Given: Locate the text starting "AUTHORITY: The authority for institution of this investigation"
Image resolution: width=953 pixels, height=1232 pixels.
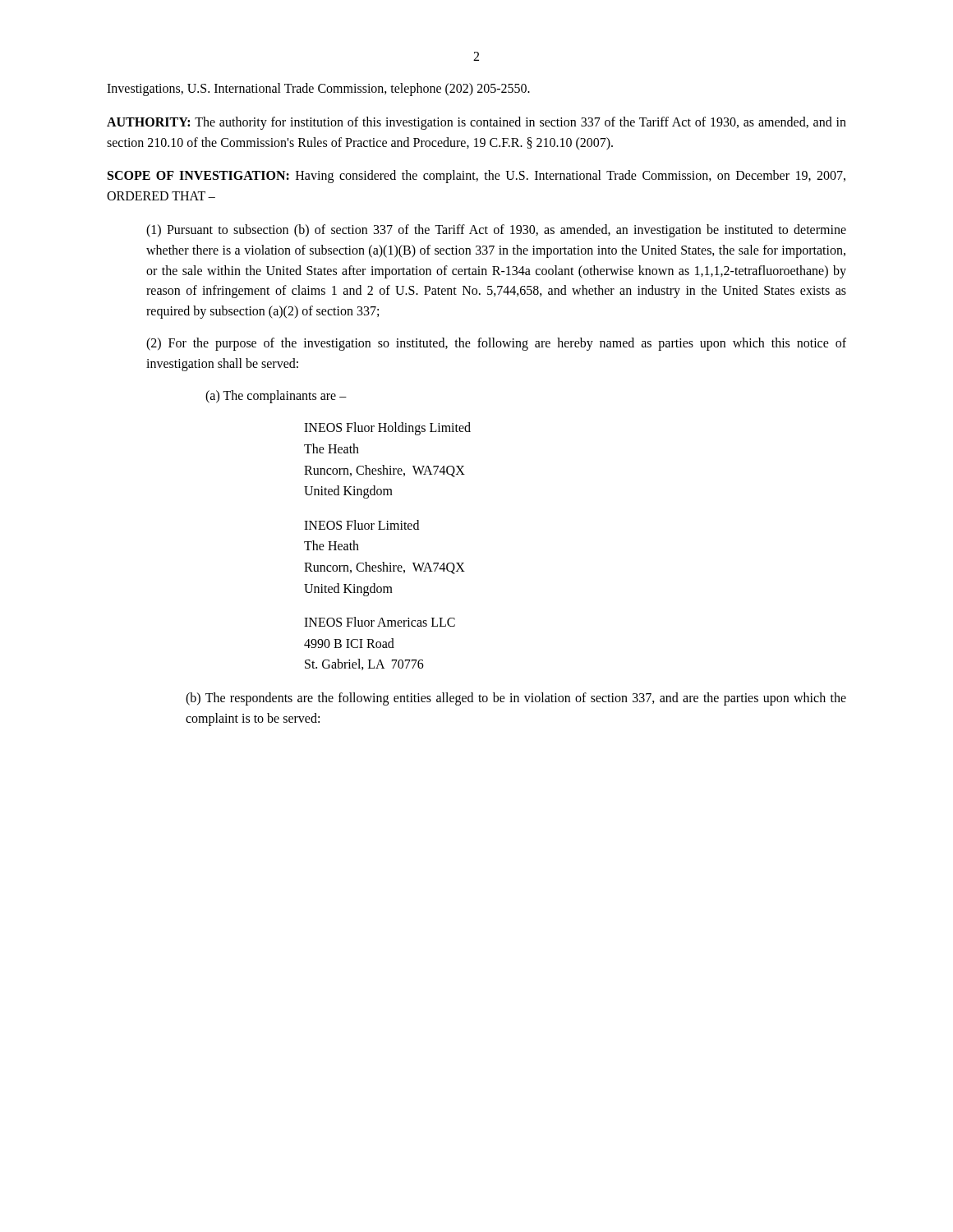Looking at the screenshot, I should [476, 132].
